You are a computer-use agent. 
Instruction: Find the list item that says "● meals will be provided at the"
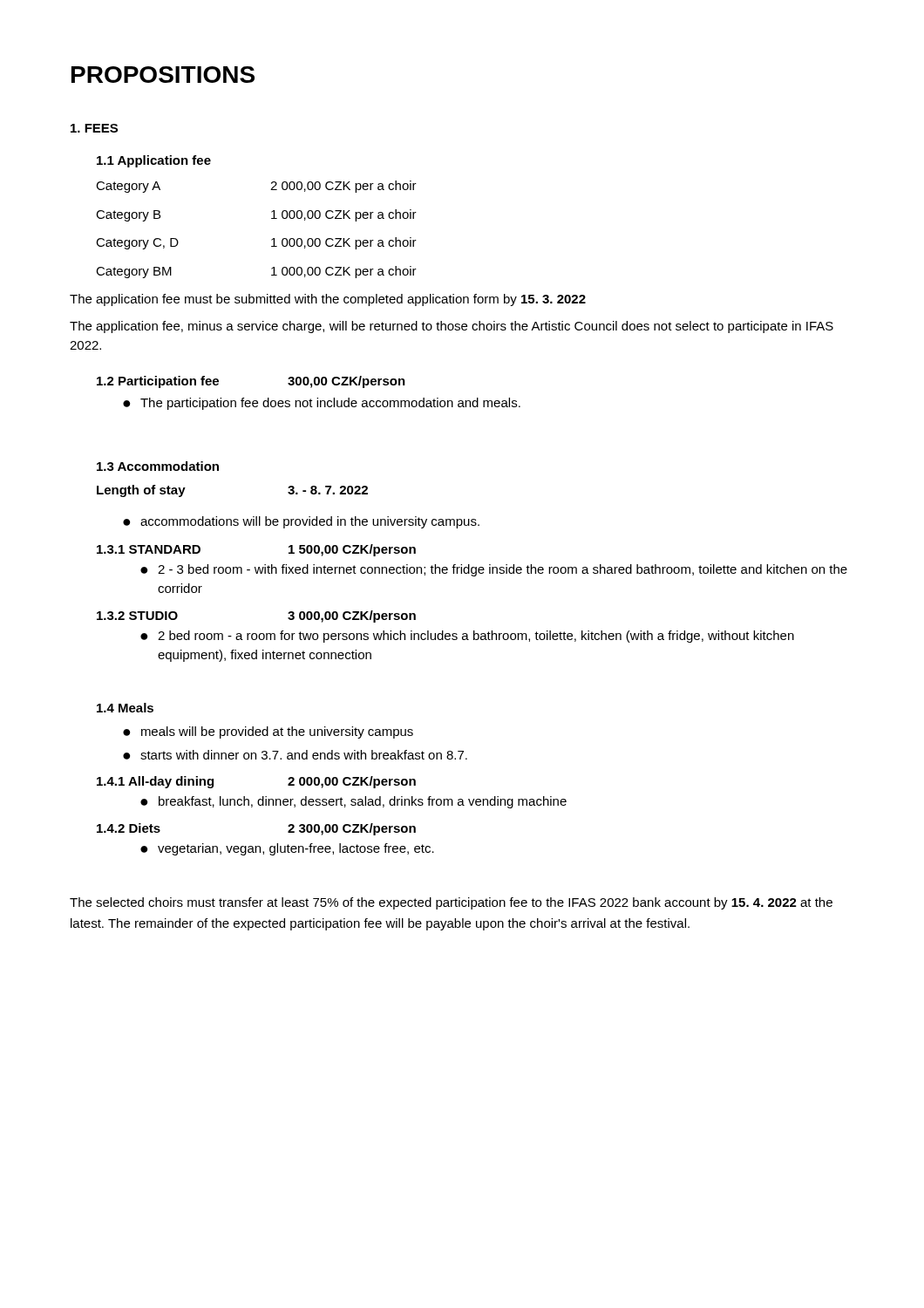(268, 732)
